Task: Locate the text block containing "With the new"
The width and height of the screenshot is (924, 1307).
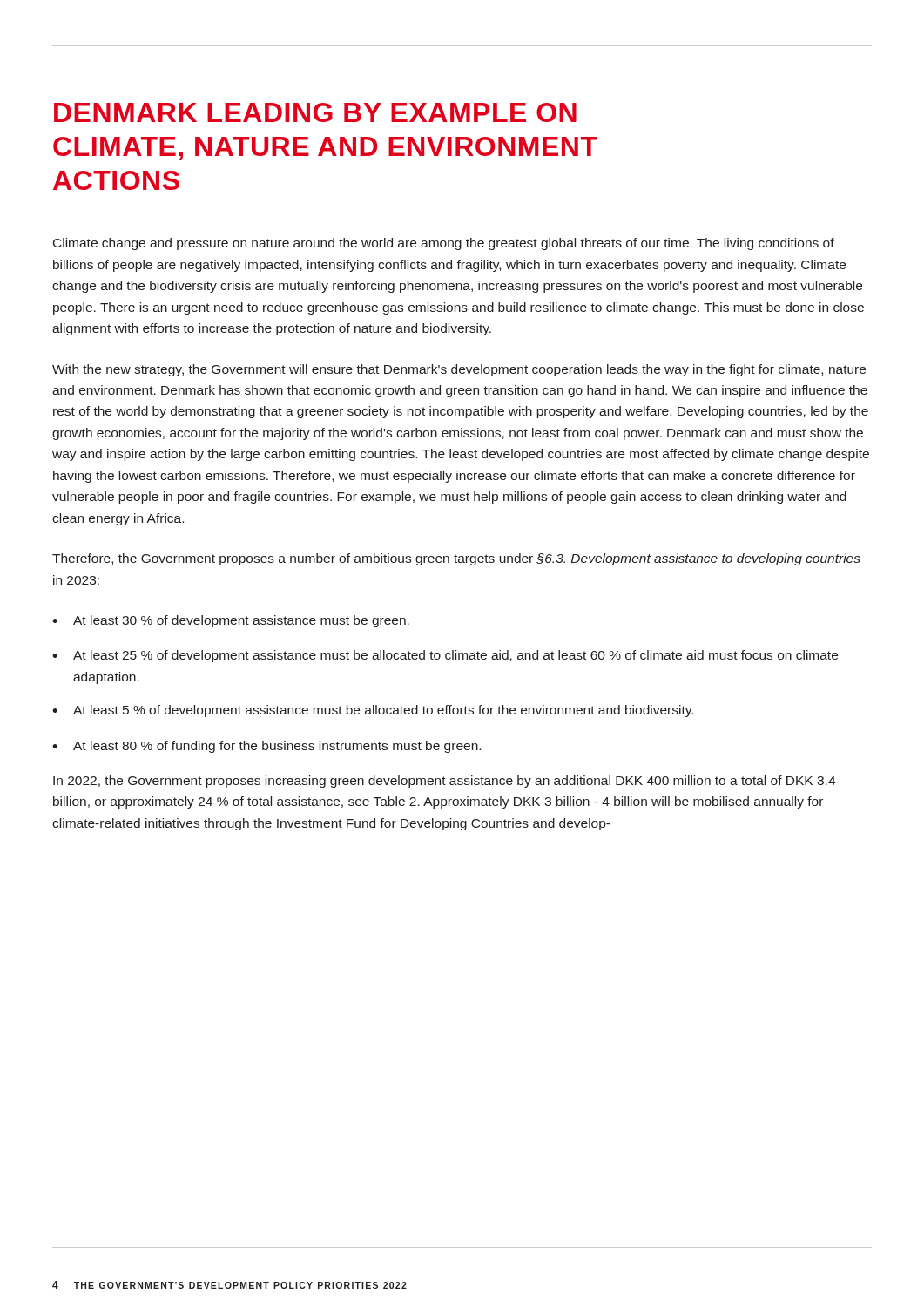Action: (461, 443)
